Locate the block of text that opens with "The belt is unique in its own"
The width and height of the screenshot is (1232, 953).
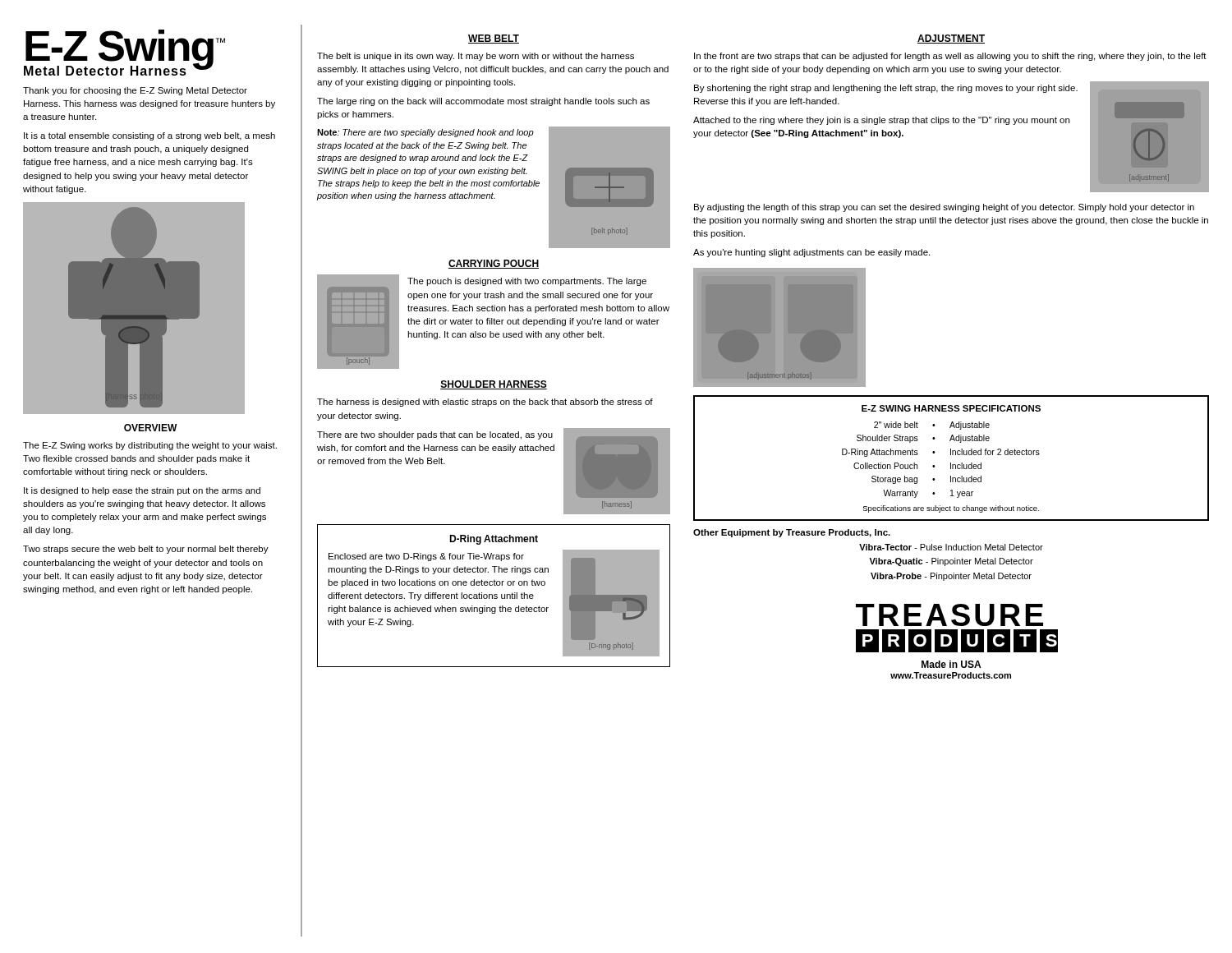tap(494, 85)
